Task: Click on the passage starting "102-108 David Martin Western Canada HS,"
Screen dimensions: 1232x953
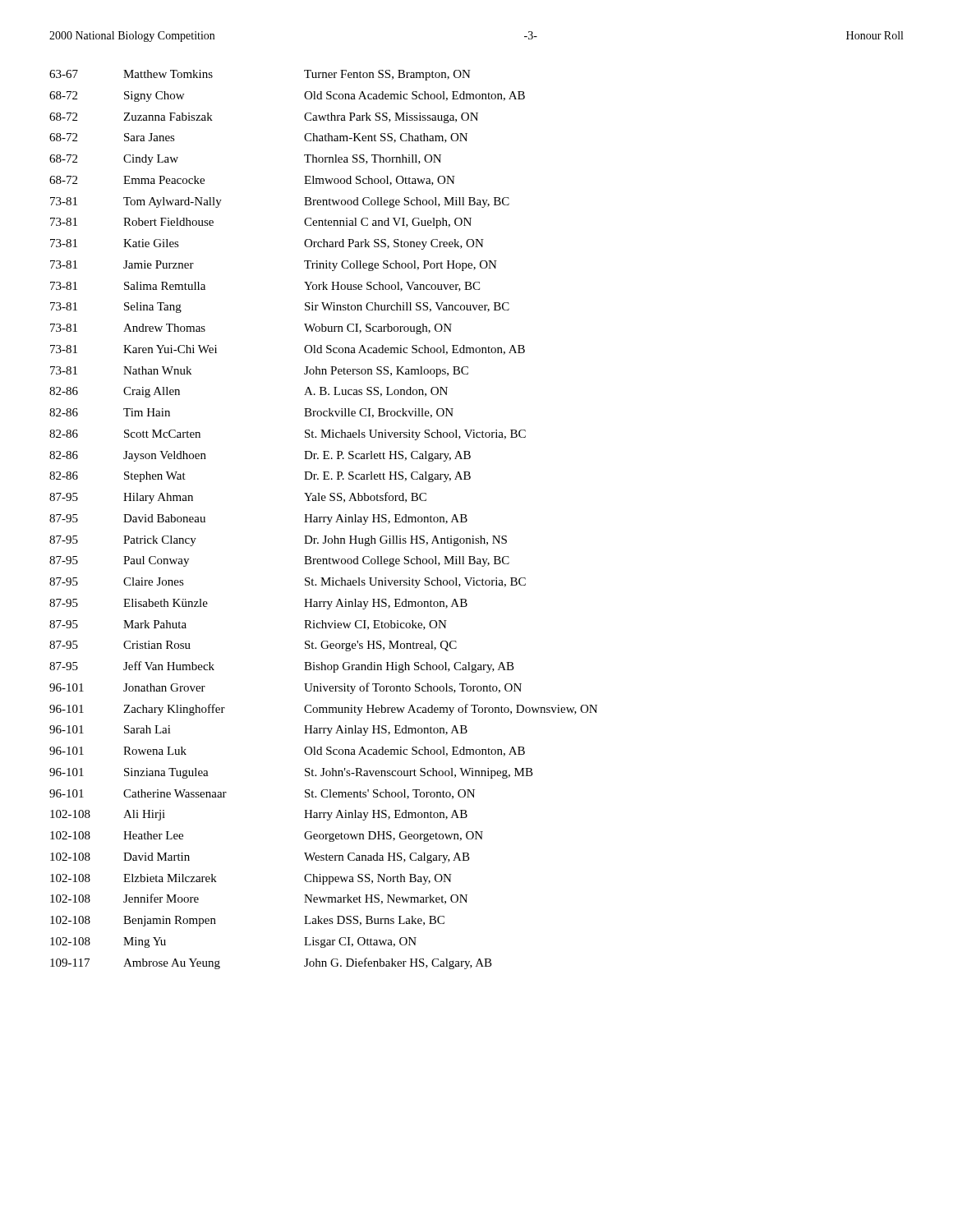Action: [476, 857]
